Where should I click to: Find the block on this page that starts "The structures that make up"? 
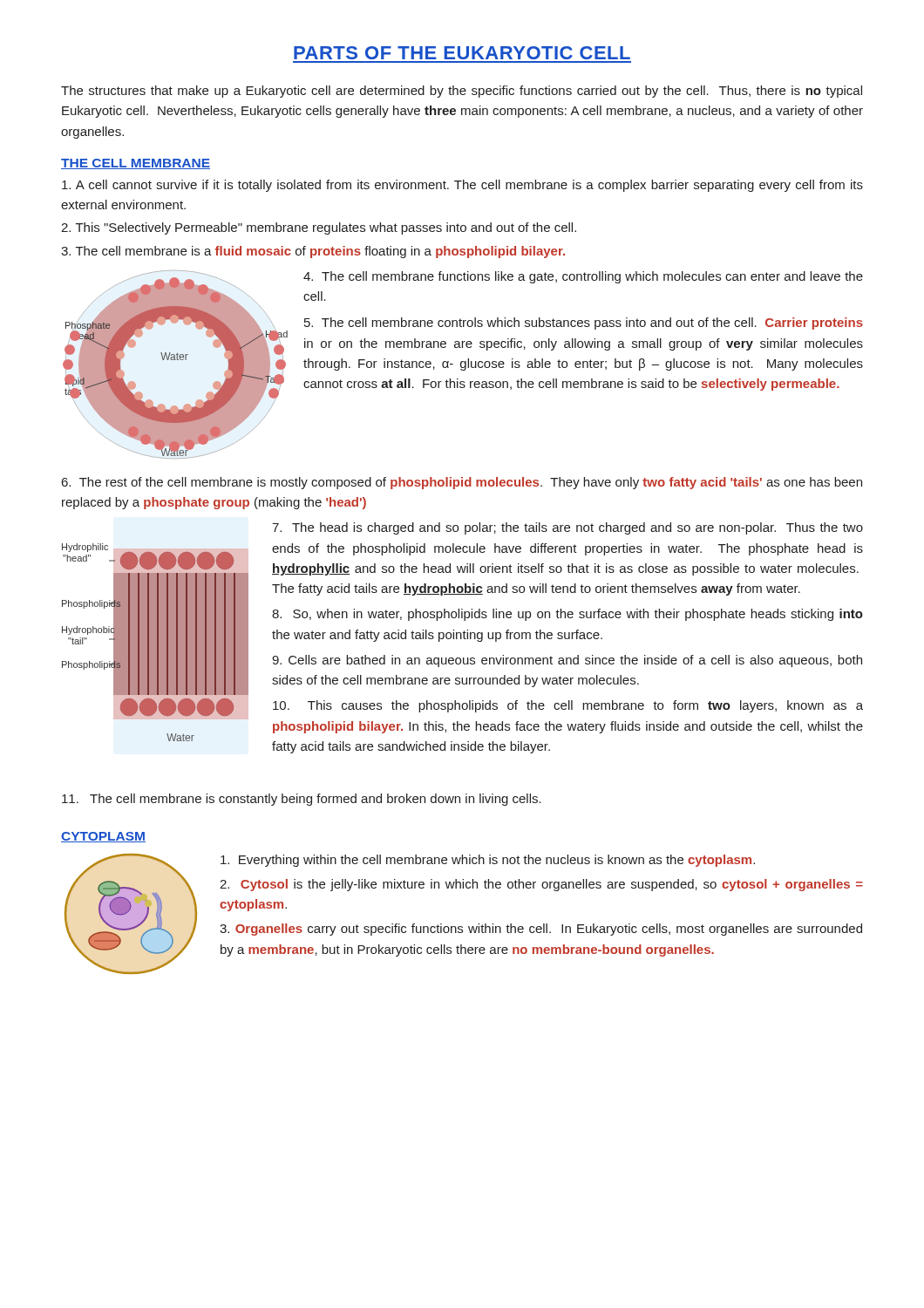click(x=462, y=111)
